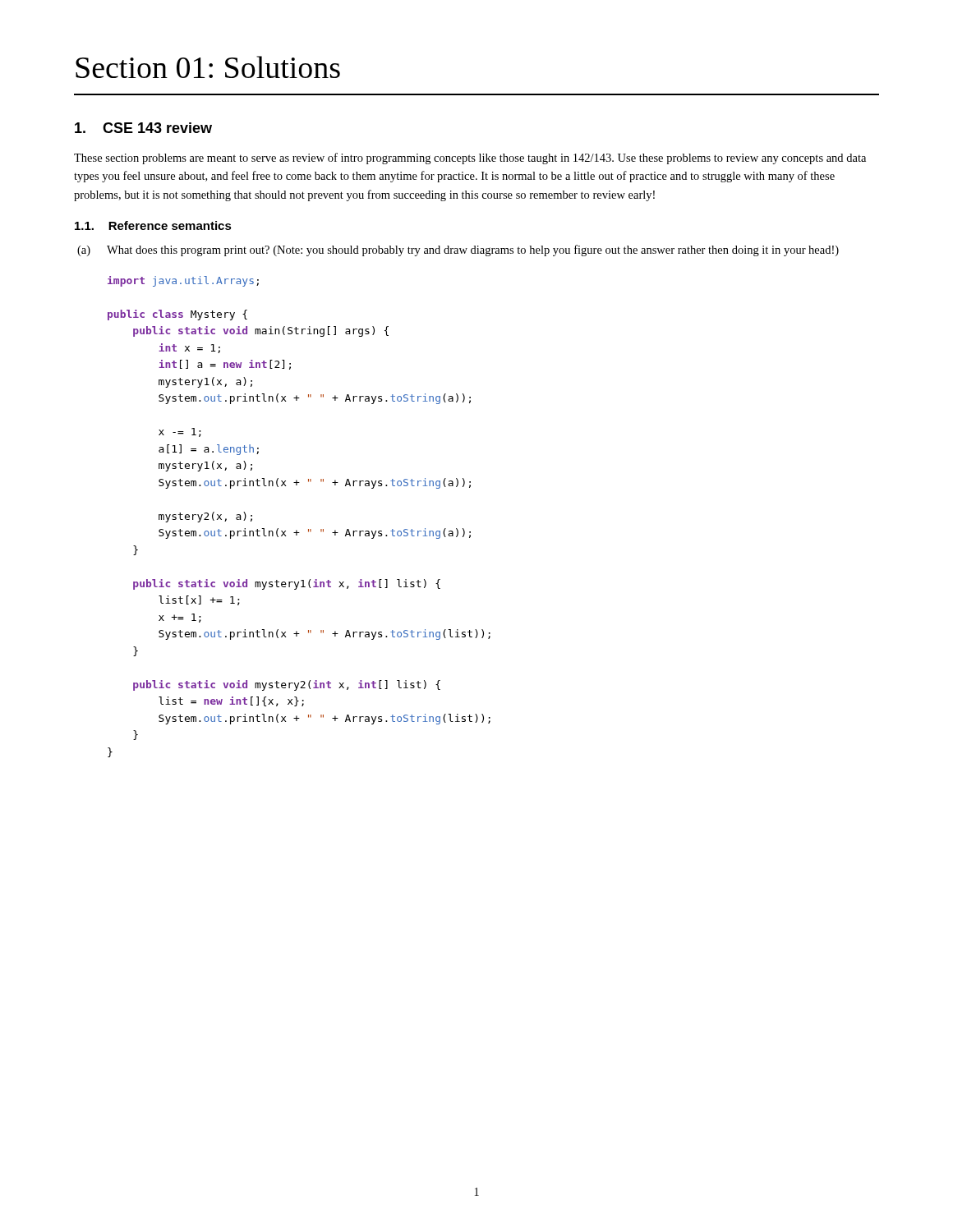This screenshot has width=953, height=1232.
Task: Find the title containing "Section 01: Solutions"
Action: click(x=208, y=67)
